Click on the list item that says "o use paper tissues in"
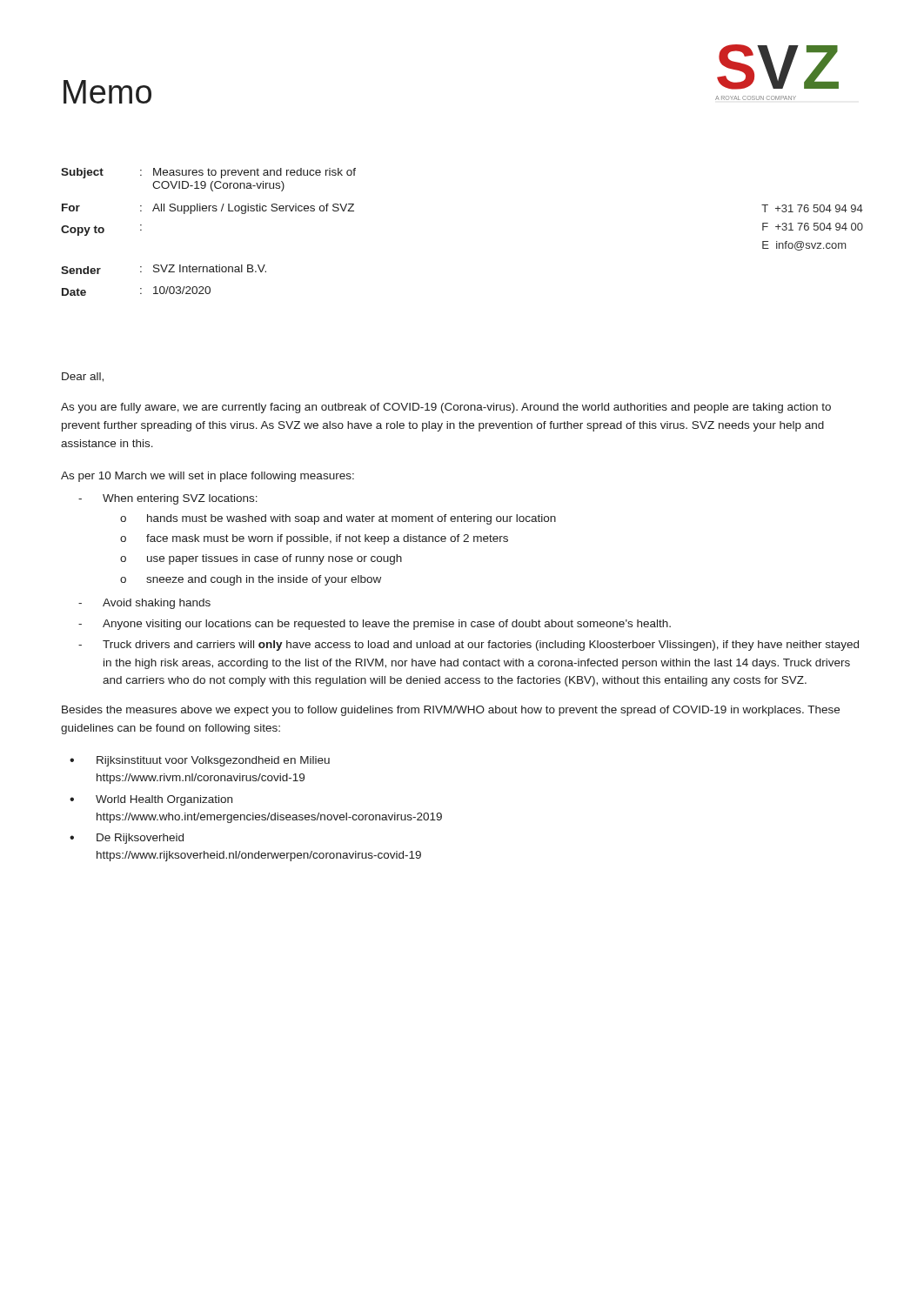This screenshot has height=1305, width=924. tap(261, 559)
